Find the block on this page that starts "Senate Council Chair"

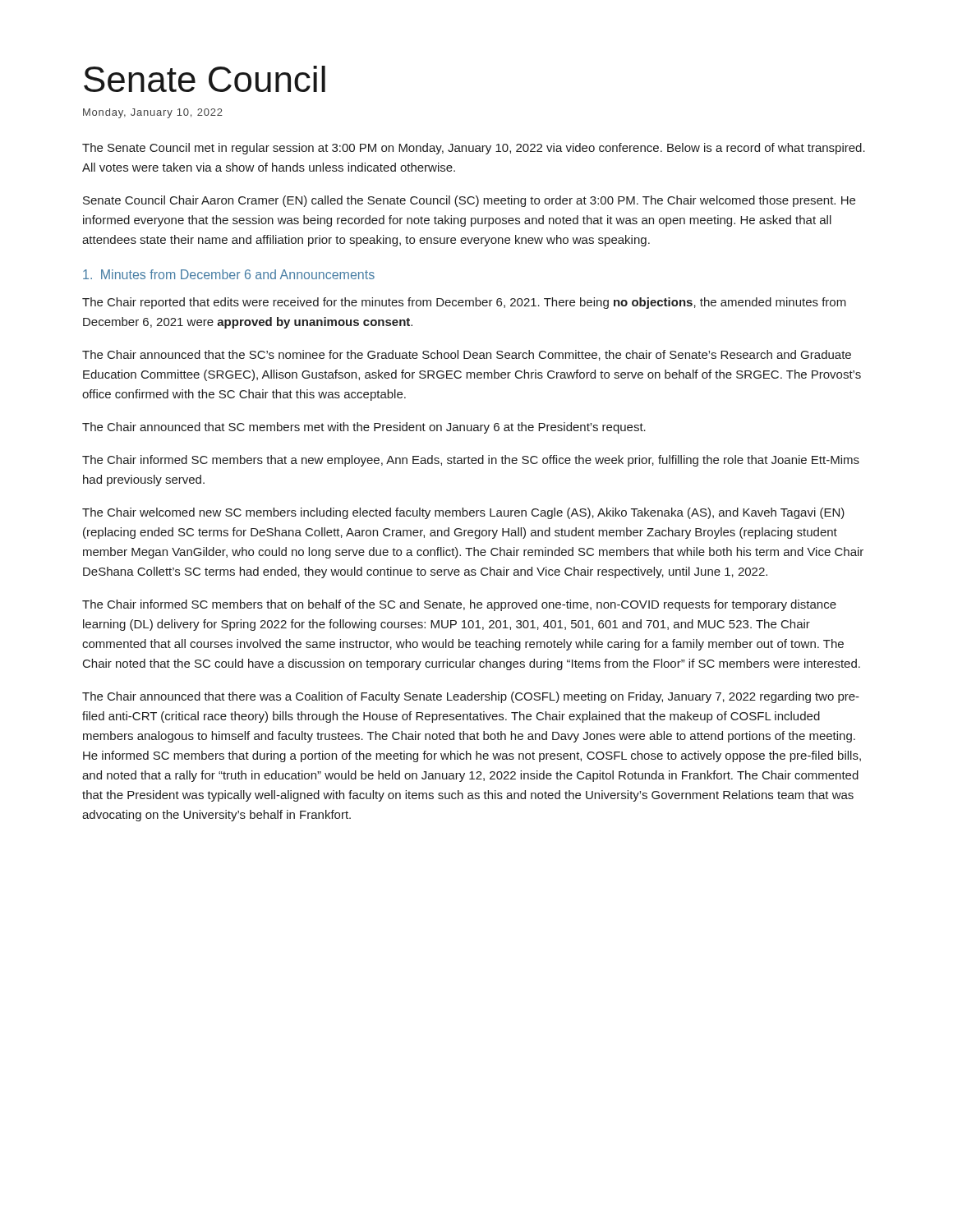476,220
